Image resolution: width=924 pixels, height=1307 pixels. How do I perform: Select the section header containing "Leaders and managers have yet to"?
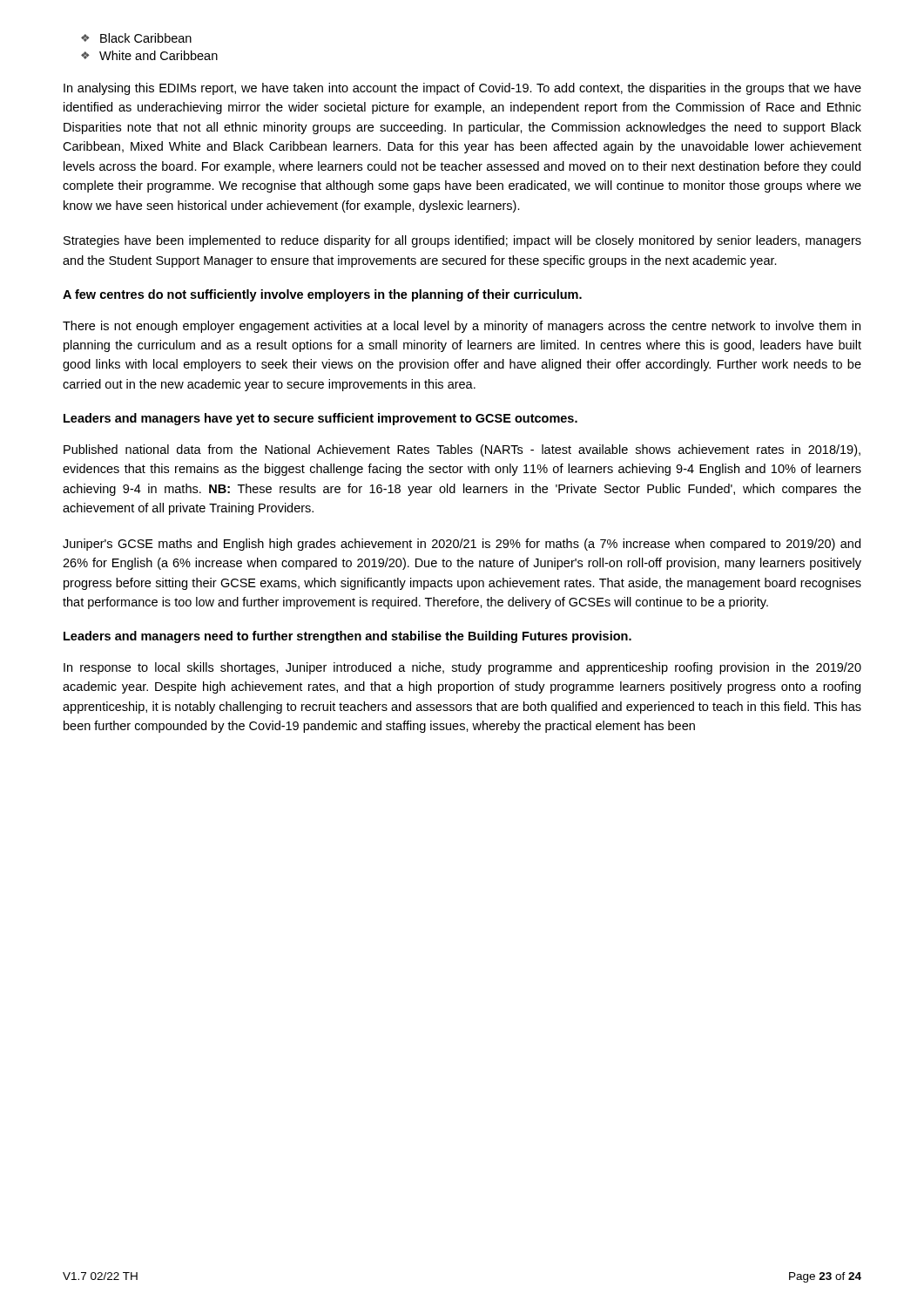point(320,419)
